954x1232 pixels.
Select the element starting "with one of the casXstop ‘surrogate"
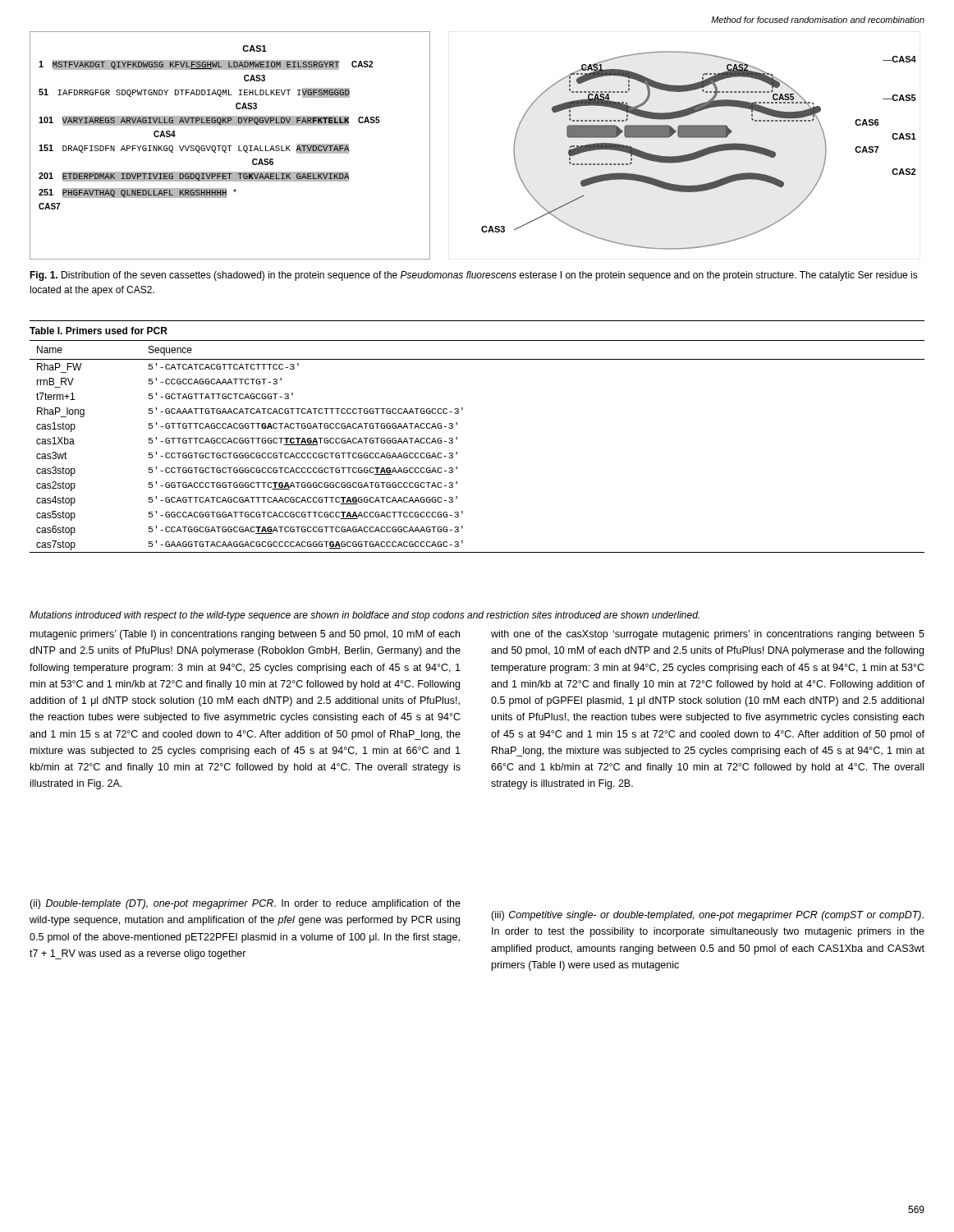pos(708,709)
